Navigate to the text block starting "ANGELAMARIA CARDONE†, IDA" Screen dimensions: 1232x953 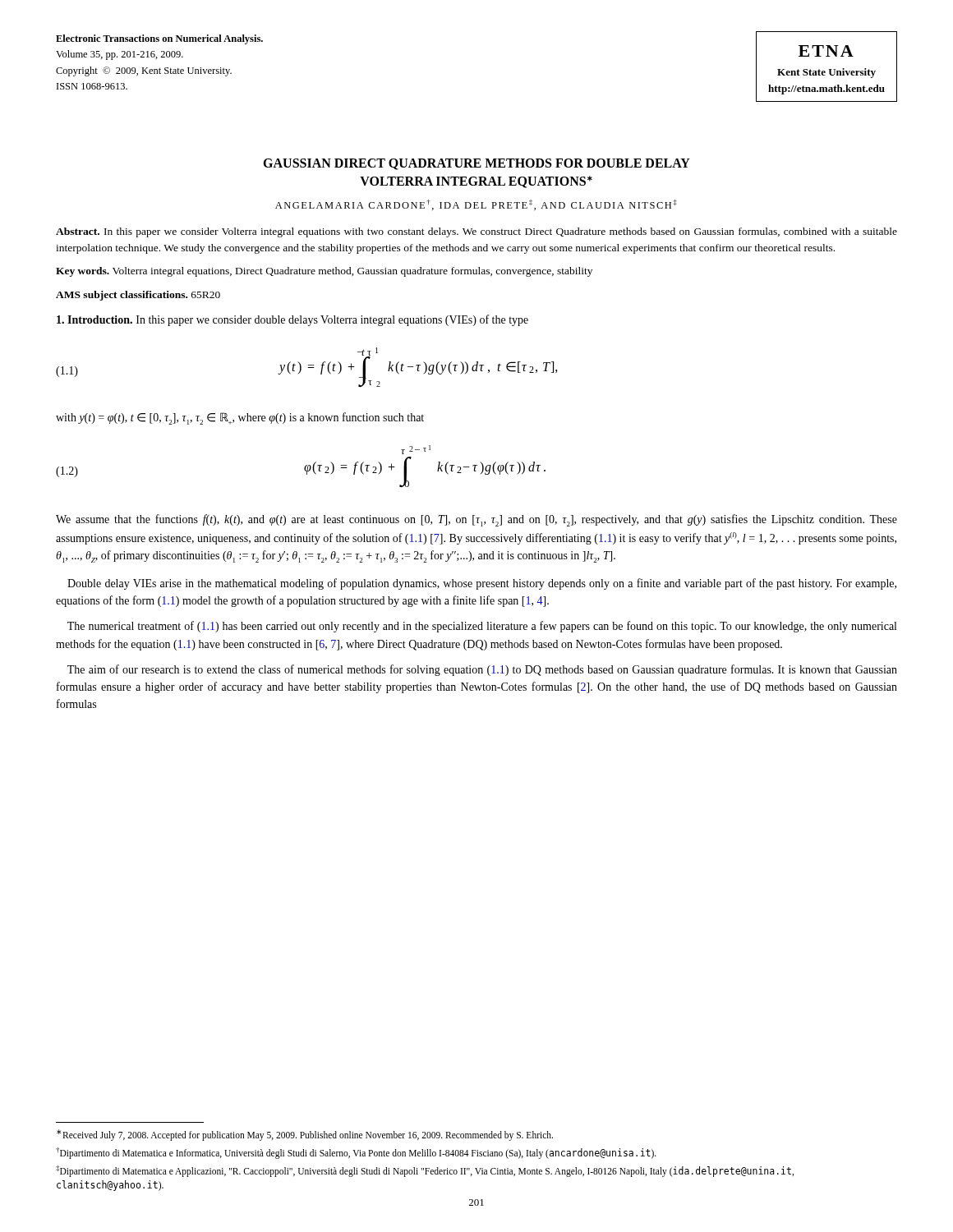(476, 204)
